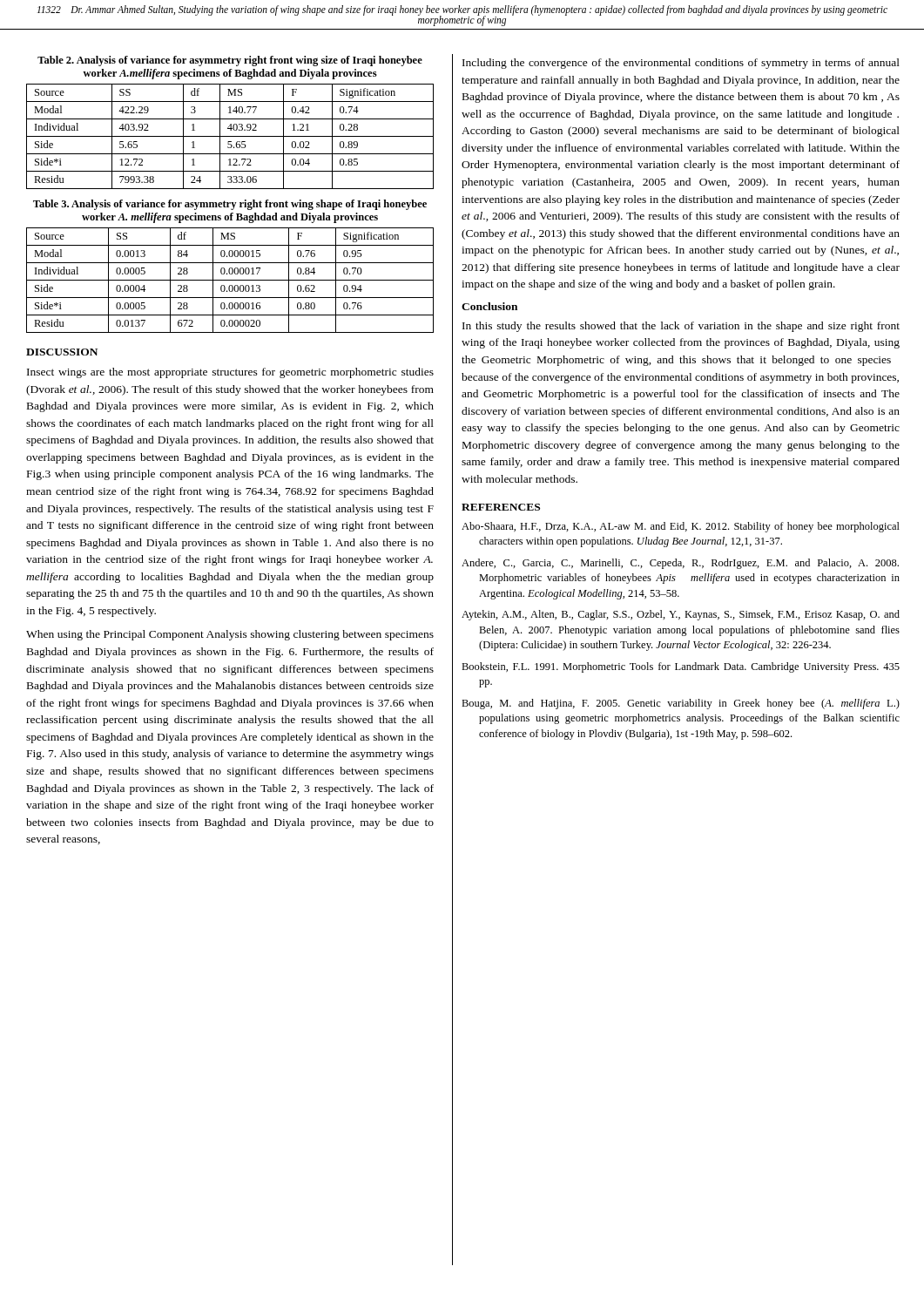Locate the region starting "Insect wings are the most appropriate structures"
This screenshot has width=924, height=1307.
point(230,491)
